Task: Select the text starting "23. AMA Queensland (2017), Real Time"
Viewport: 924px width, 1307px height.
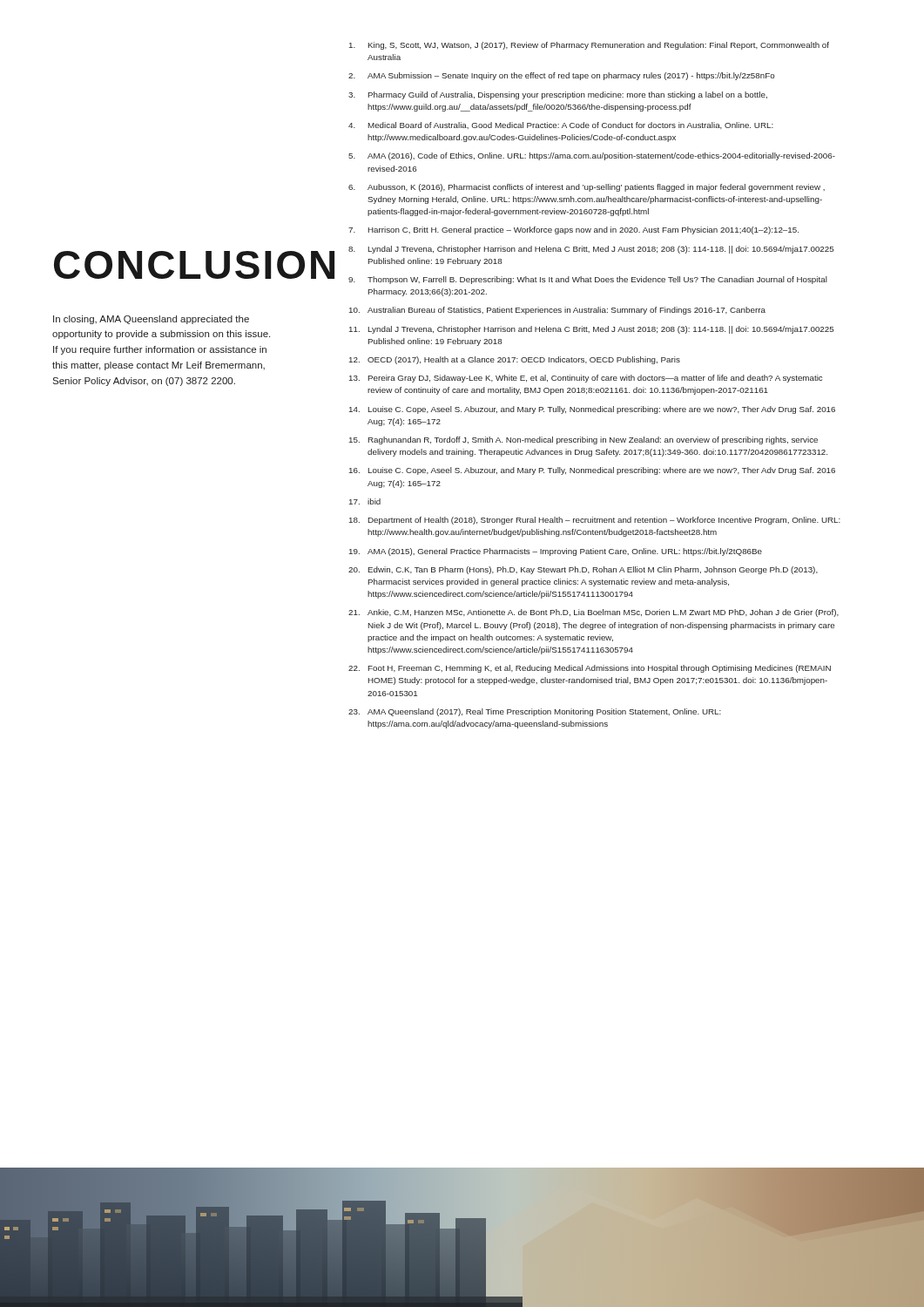Action: point(599,718)
